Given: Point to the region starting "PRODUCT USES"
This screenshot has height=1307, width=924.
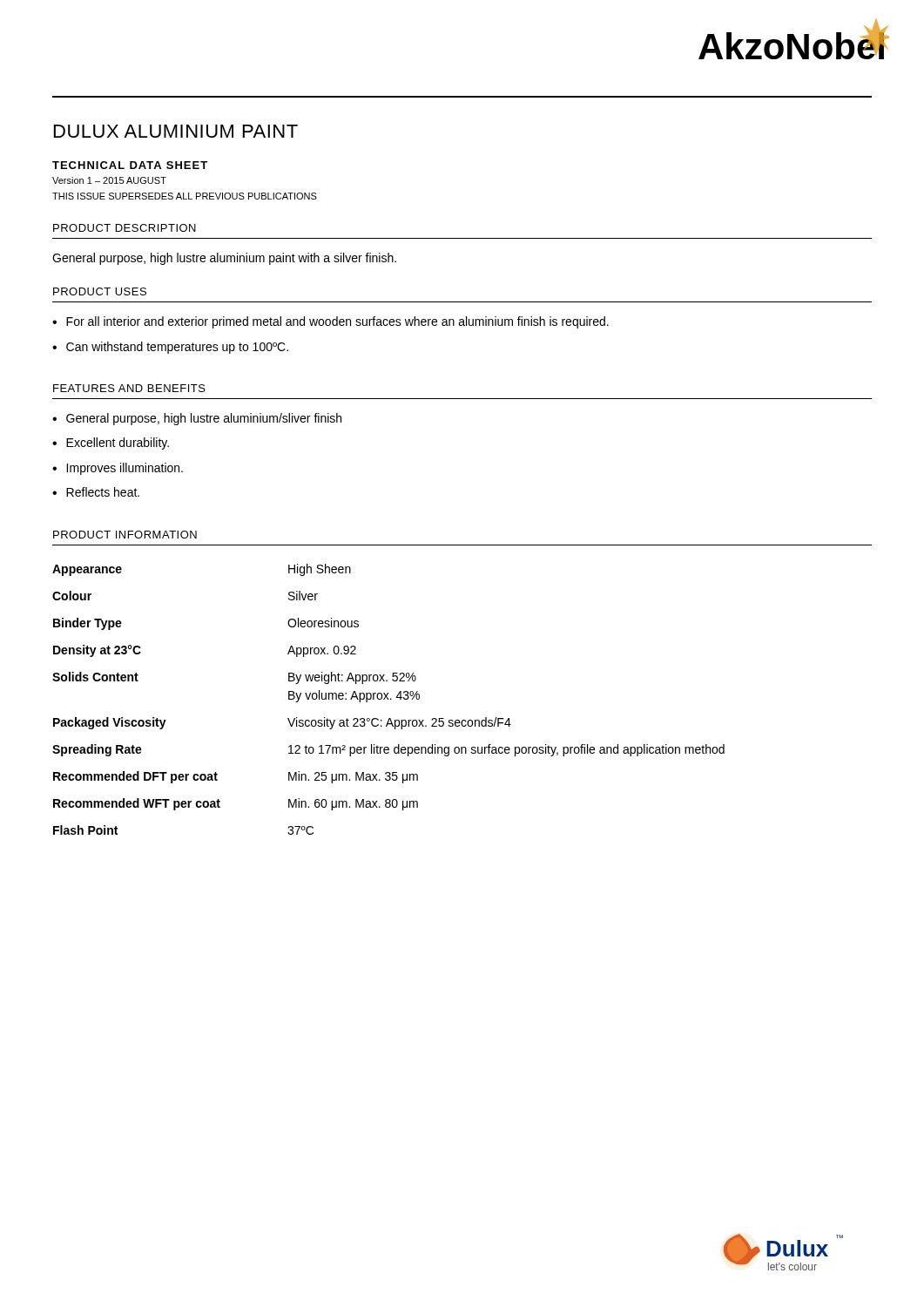Looking at the screenshot, I should (100, 292).
